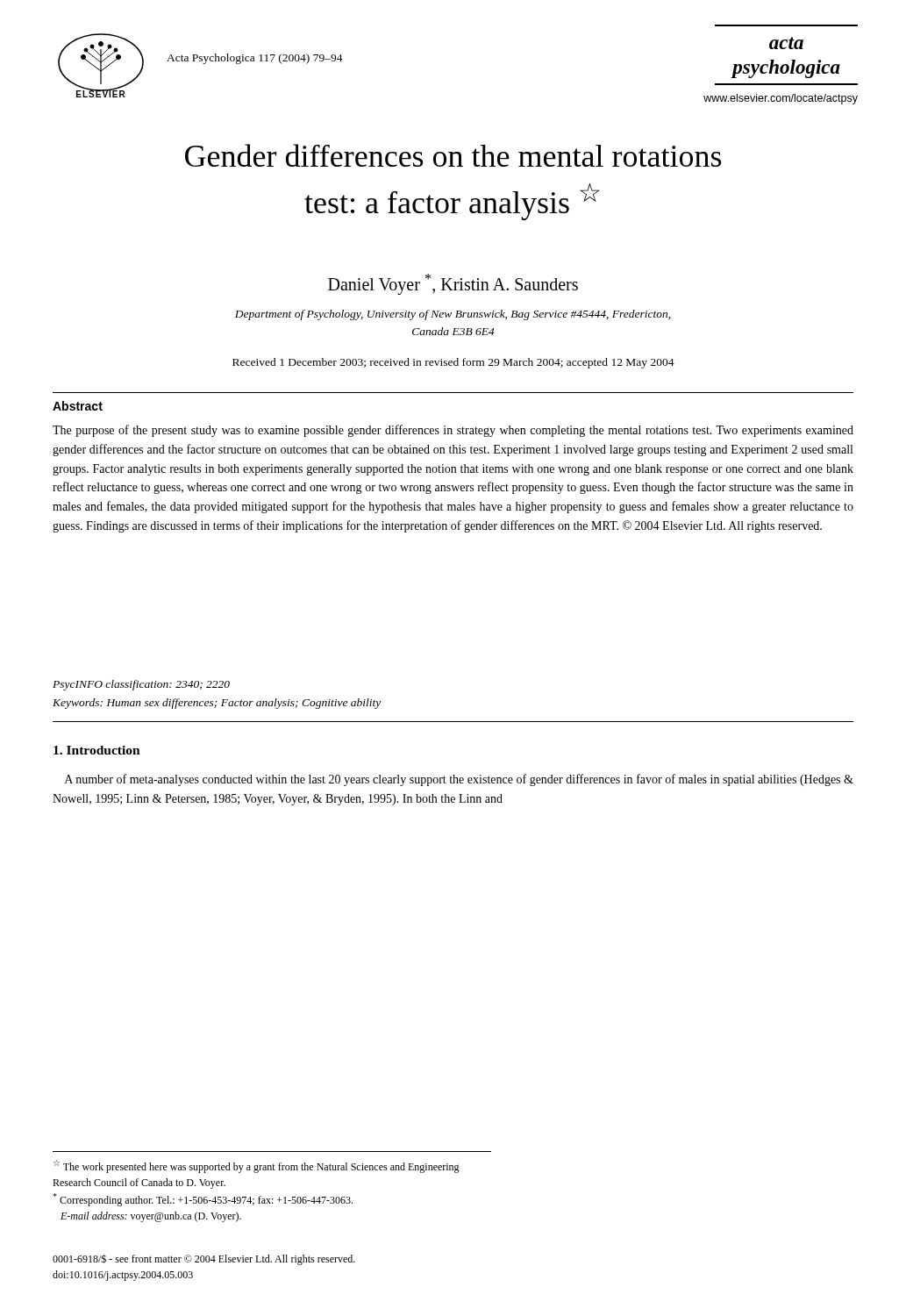Viewport: 906px width, 1316px height.
Task: Find the footnote that reads "☆ The work presented"
Action: click(x=272, y=1191)
